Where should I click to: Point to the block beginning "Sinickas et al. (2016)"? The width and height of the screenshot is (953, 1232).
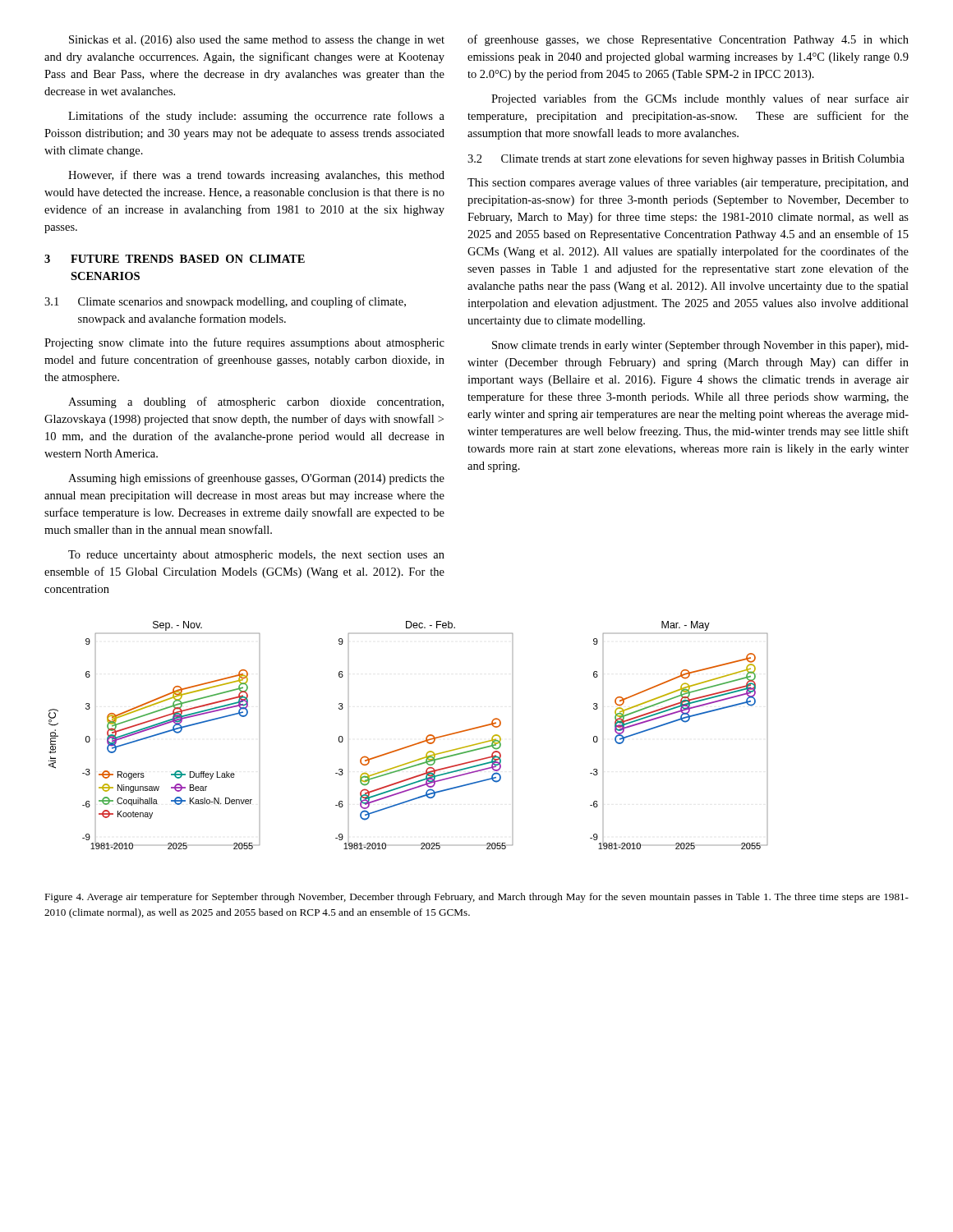[x=244, y=65]
